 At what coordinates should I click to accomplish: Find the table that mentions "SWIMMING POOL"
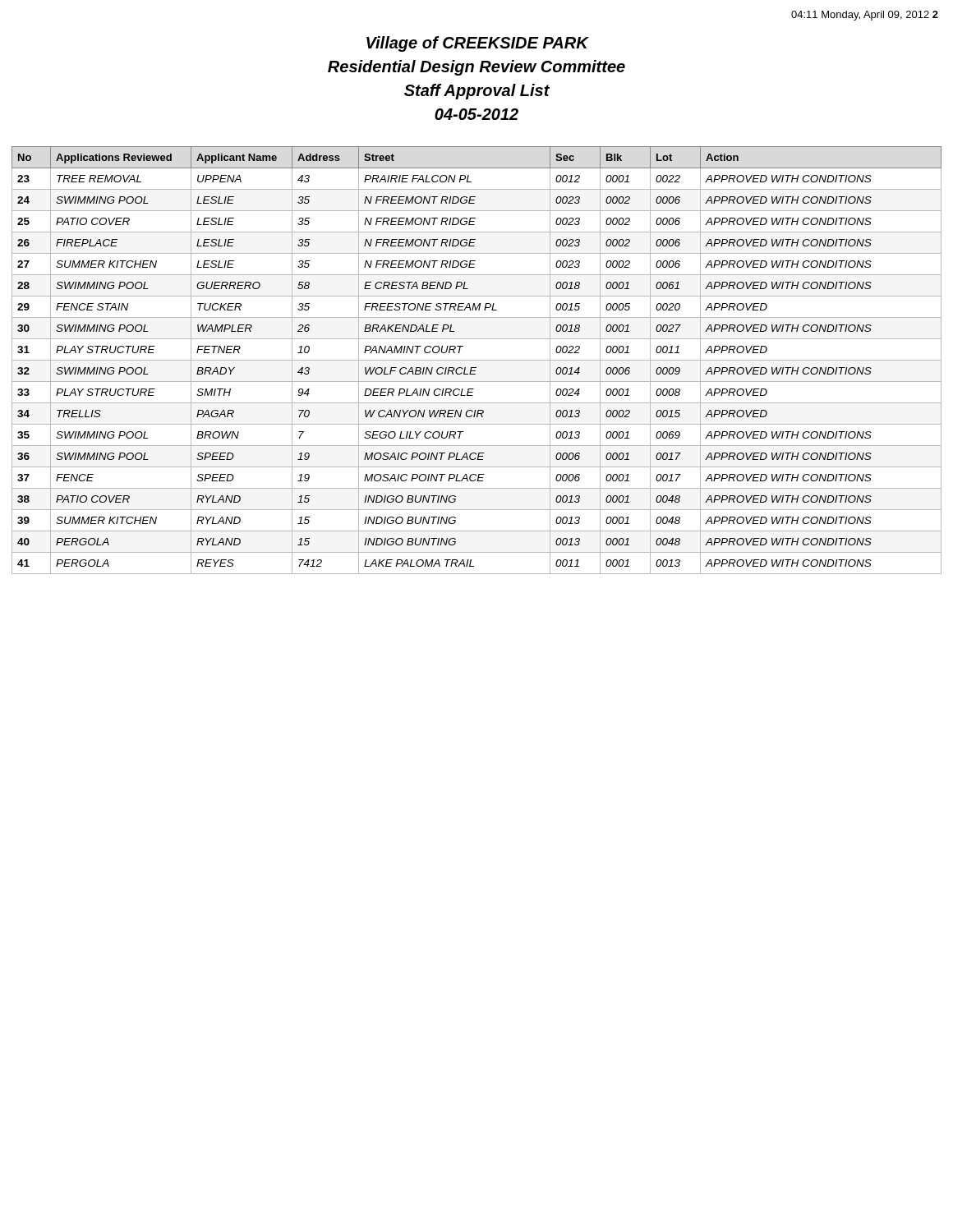tap(476, 360)
